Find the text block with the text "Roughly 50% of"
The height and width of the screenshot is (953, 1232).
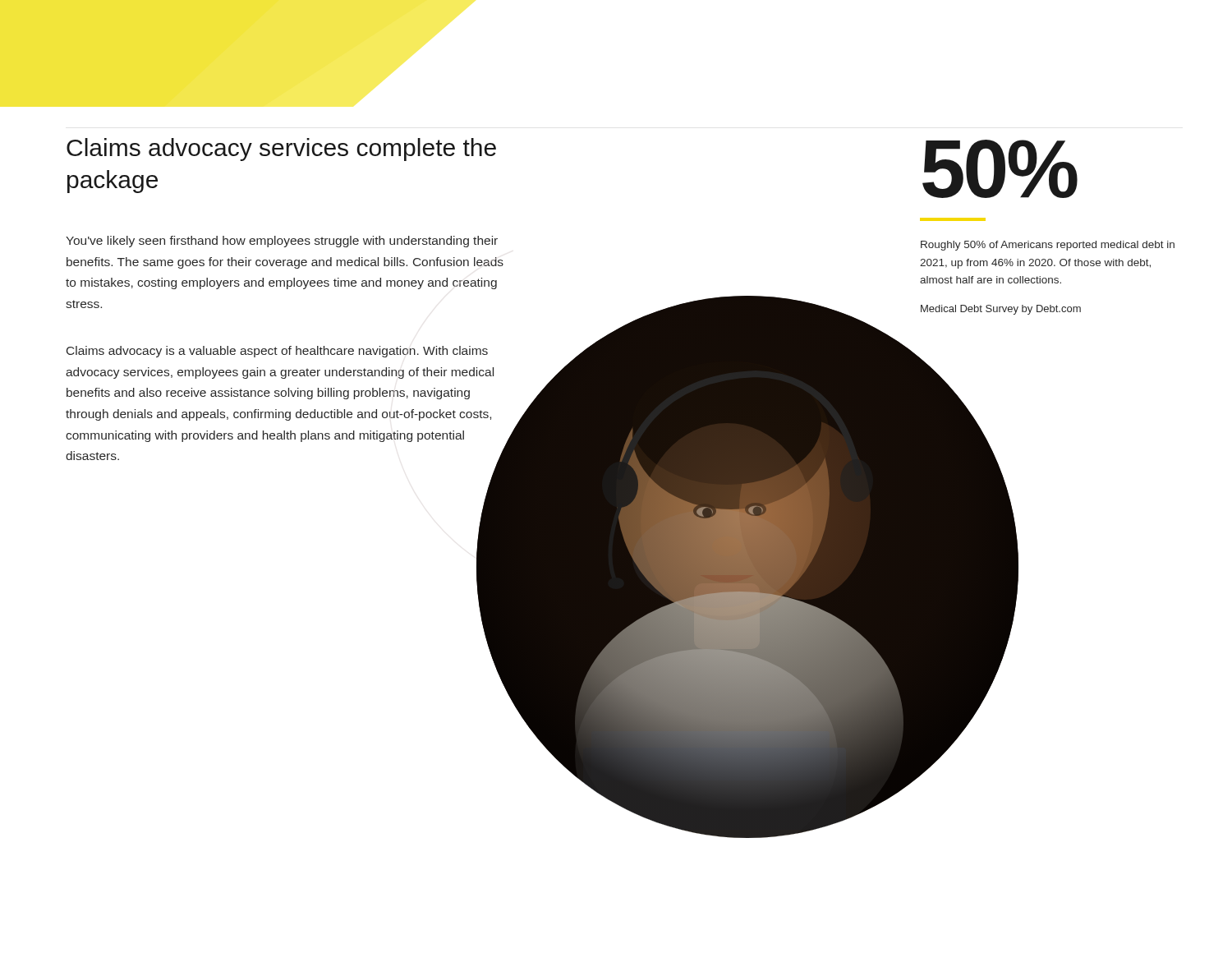pos(1048,262)
